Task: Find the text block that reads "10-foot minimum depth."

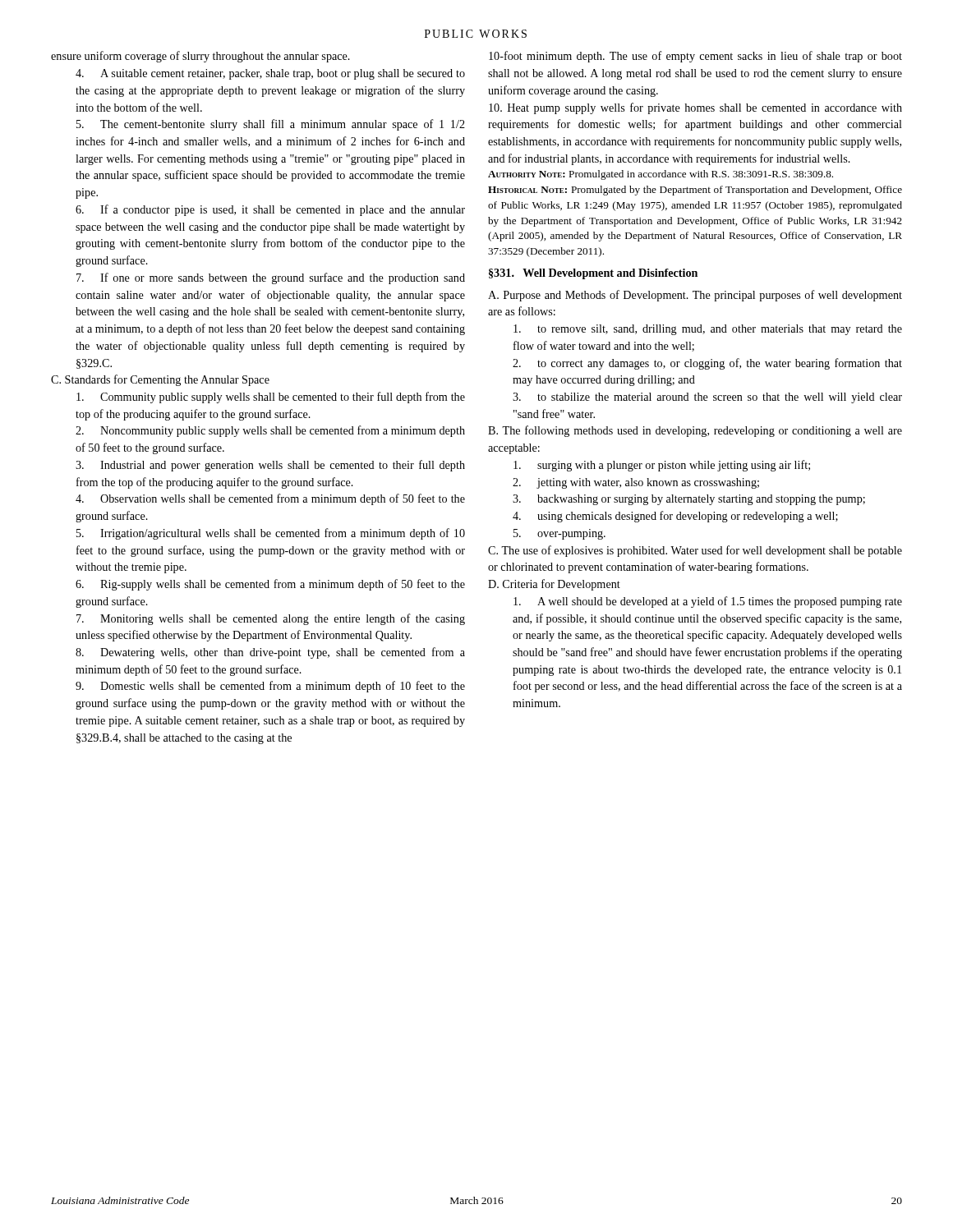Action: point(695,107)
